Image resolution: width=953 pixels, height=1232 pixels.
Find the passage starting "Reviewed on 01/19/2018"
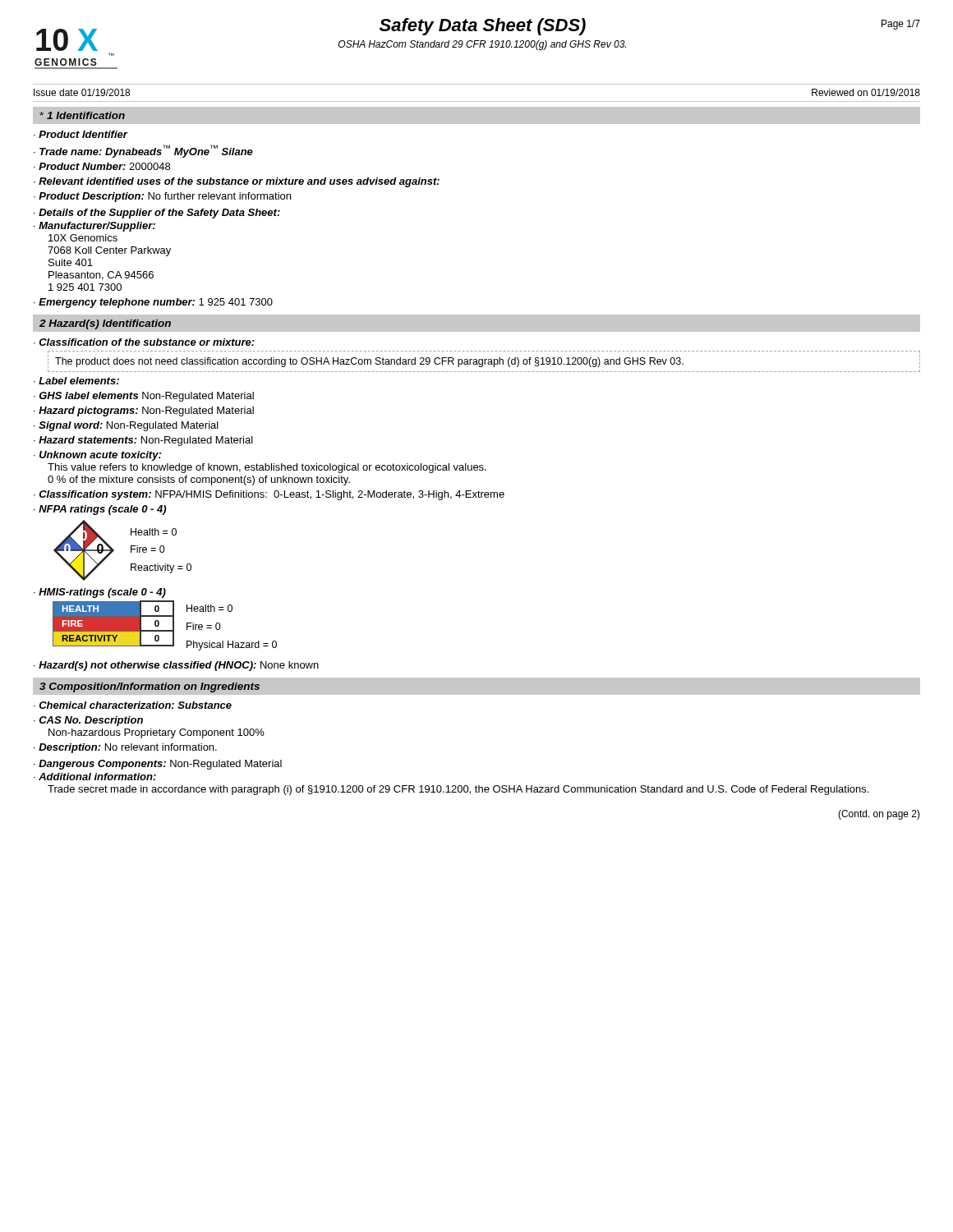point(866,93)
